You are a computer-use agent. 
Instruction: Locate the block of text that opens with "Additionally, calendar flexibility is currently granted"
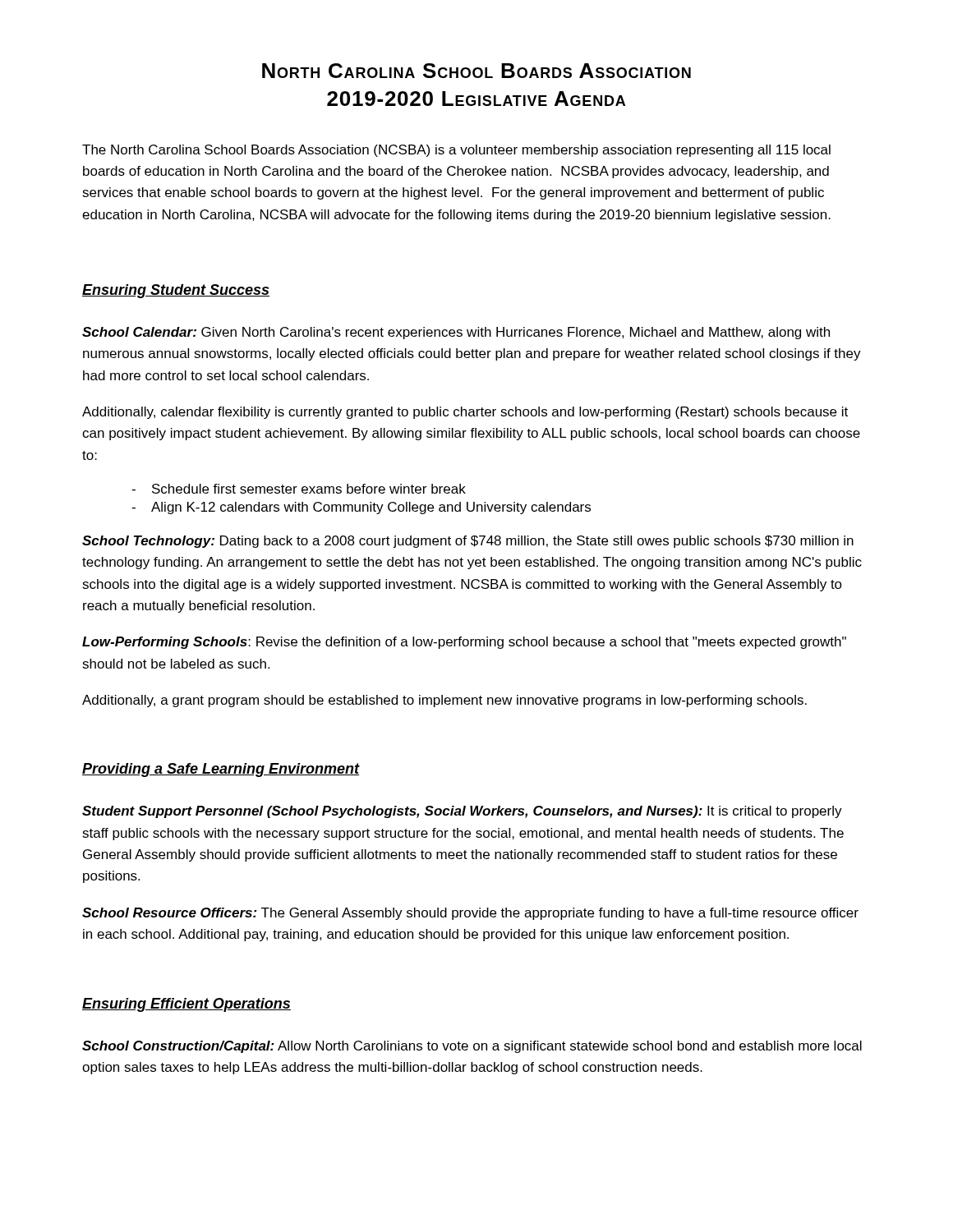pyautogui.click(x=471, y=434)
